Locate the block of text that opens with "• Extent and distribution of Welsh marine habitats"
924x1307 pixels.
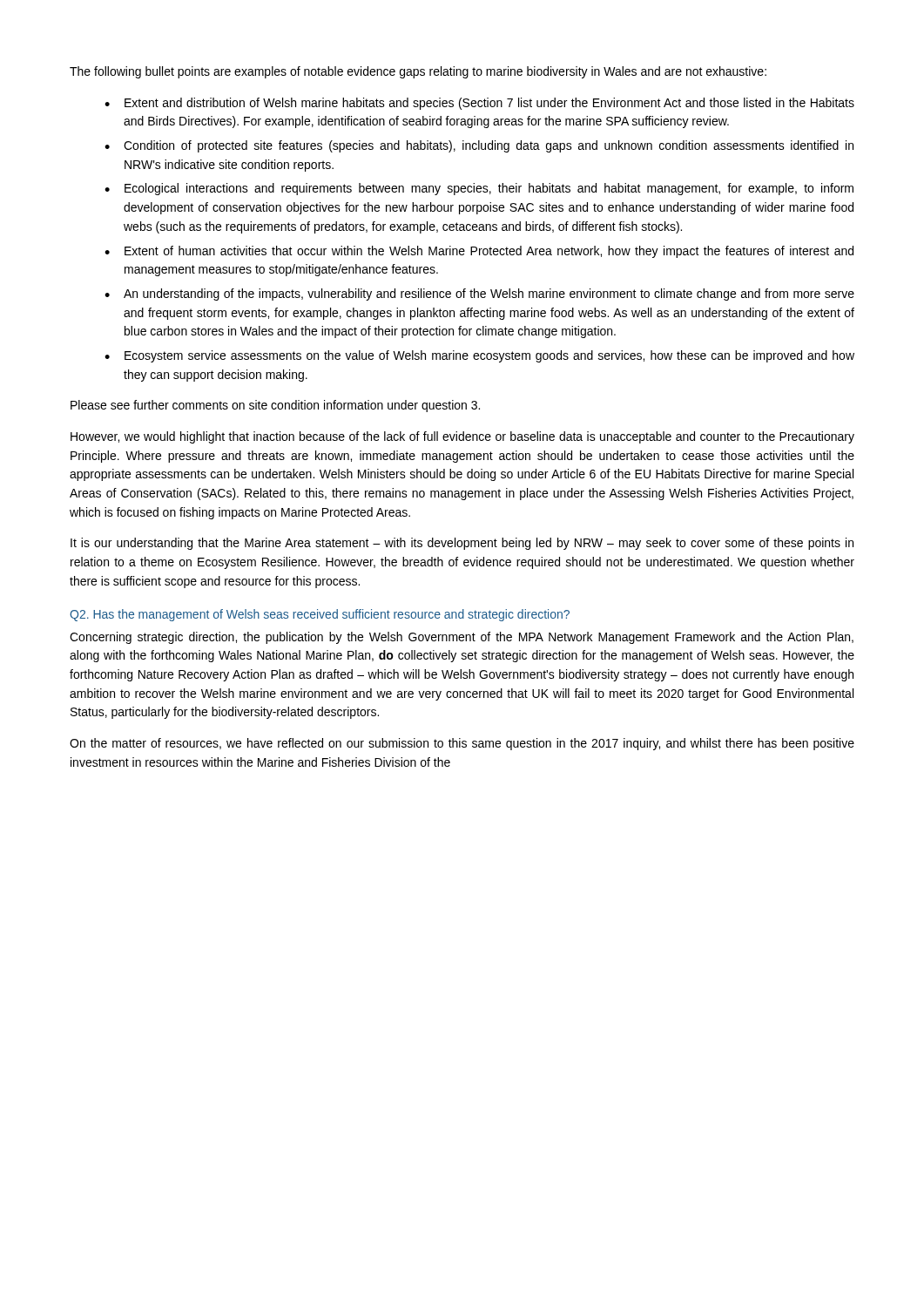click(479, 113)
